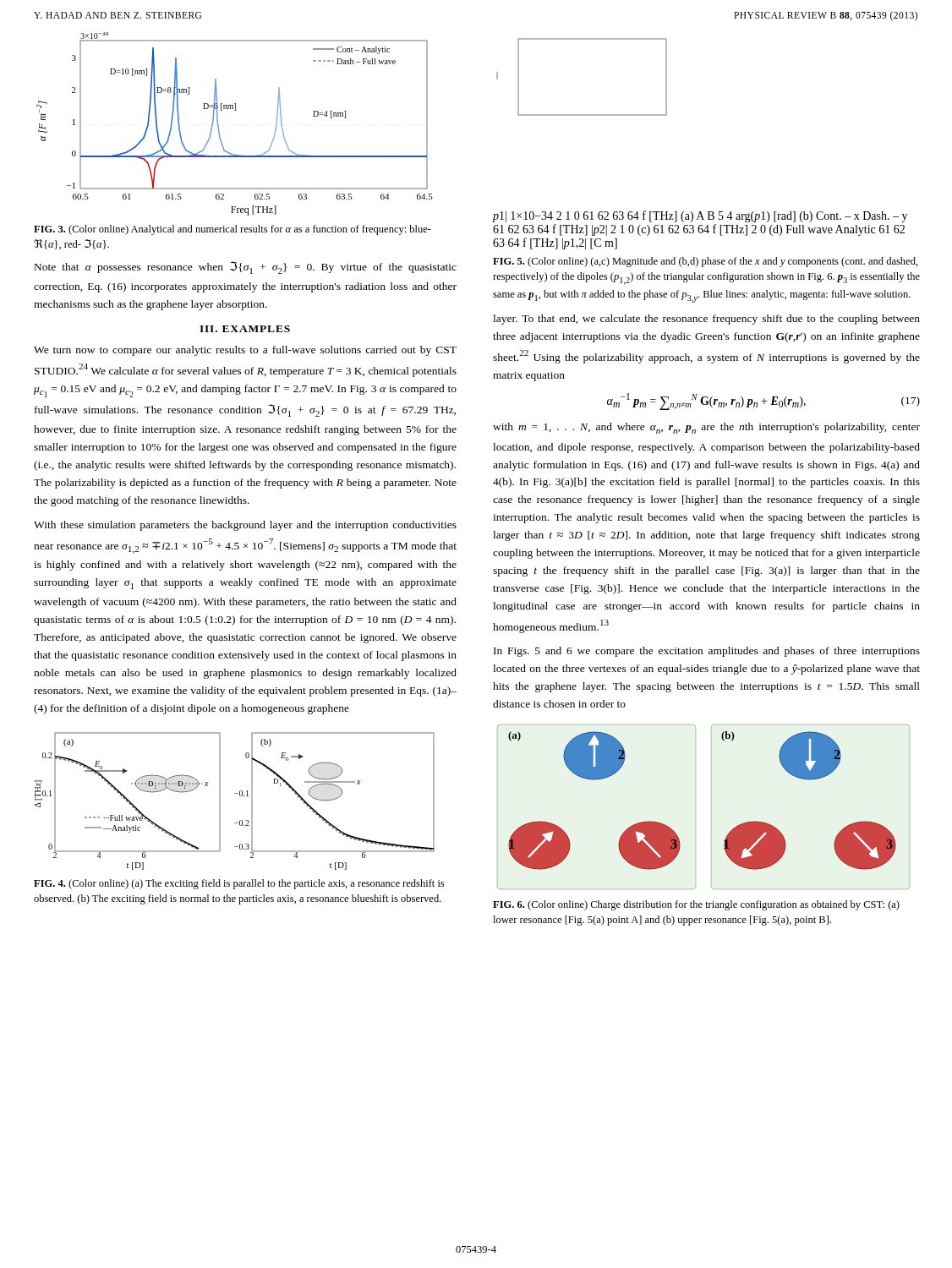This screenshot has height=1268, width=952.
Task: Find the text block containing "Note that α possesses resonance when ℑ{σ1"
Action: click(245, 286)
